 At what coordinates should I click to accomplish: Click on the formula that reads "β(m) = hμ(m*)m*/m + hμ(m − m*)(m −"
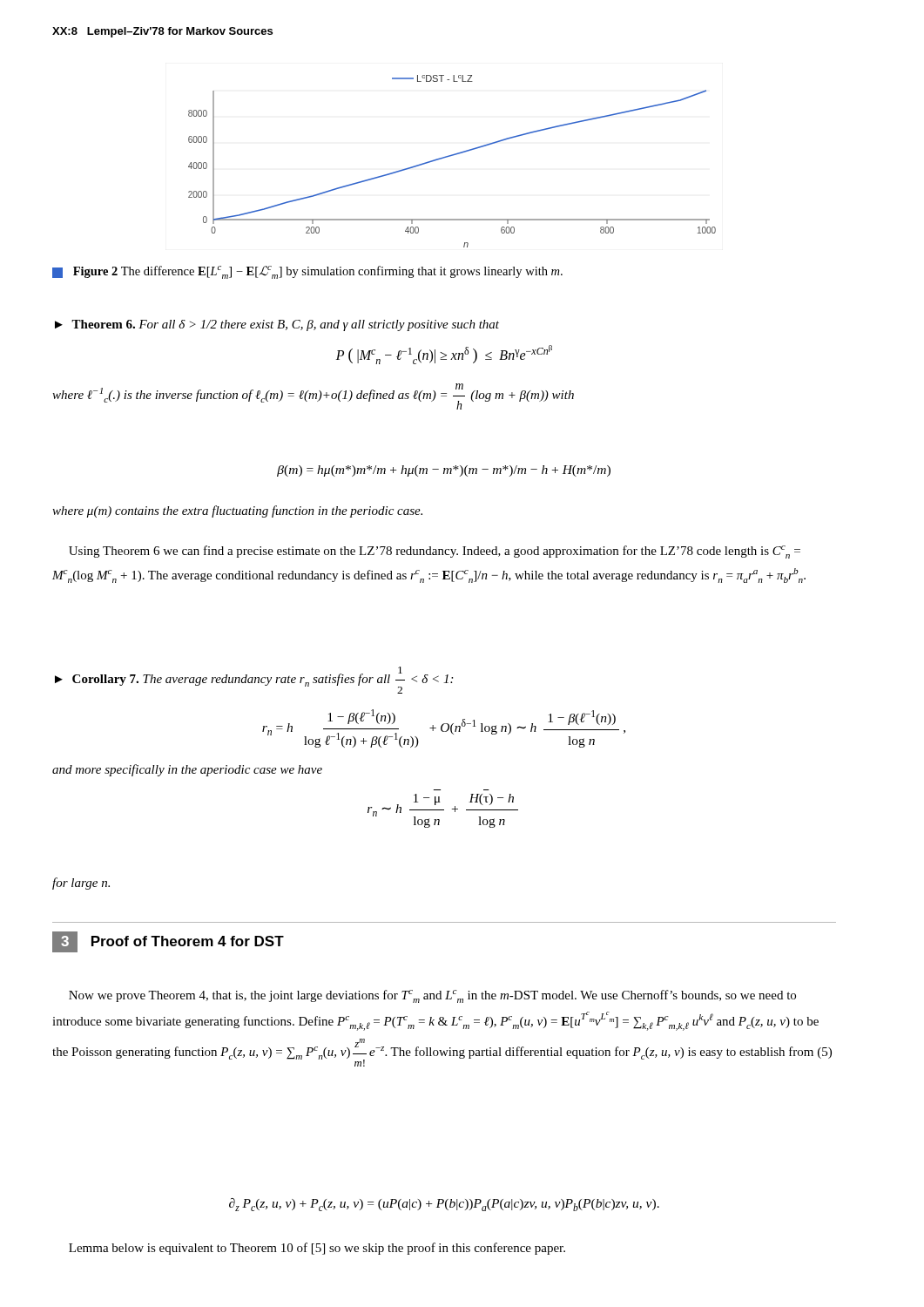444,469
